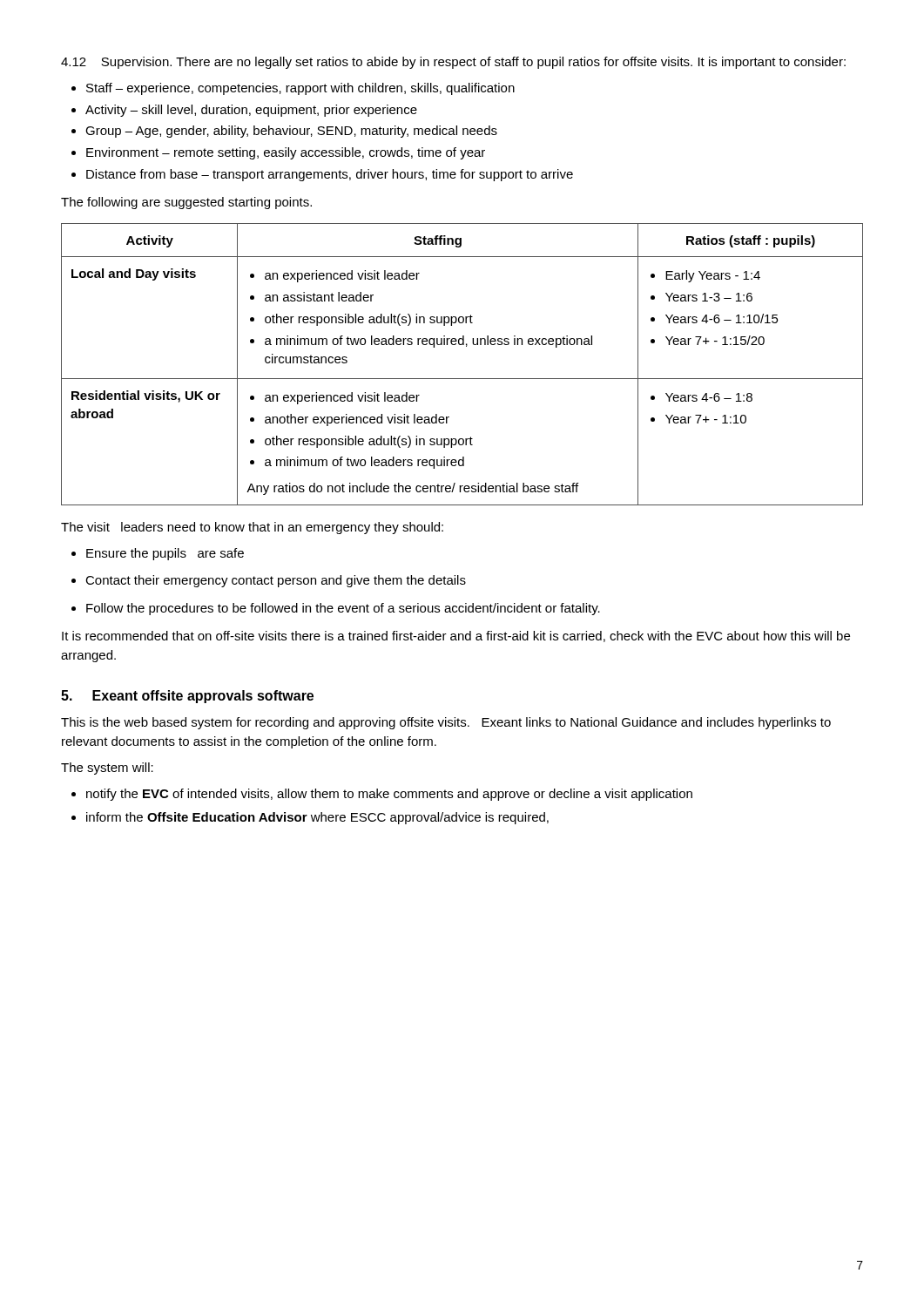Locate the text containing "The system will:"
Viewport: 924px width, 1307px height.
point(107,769)
